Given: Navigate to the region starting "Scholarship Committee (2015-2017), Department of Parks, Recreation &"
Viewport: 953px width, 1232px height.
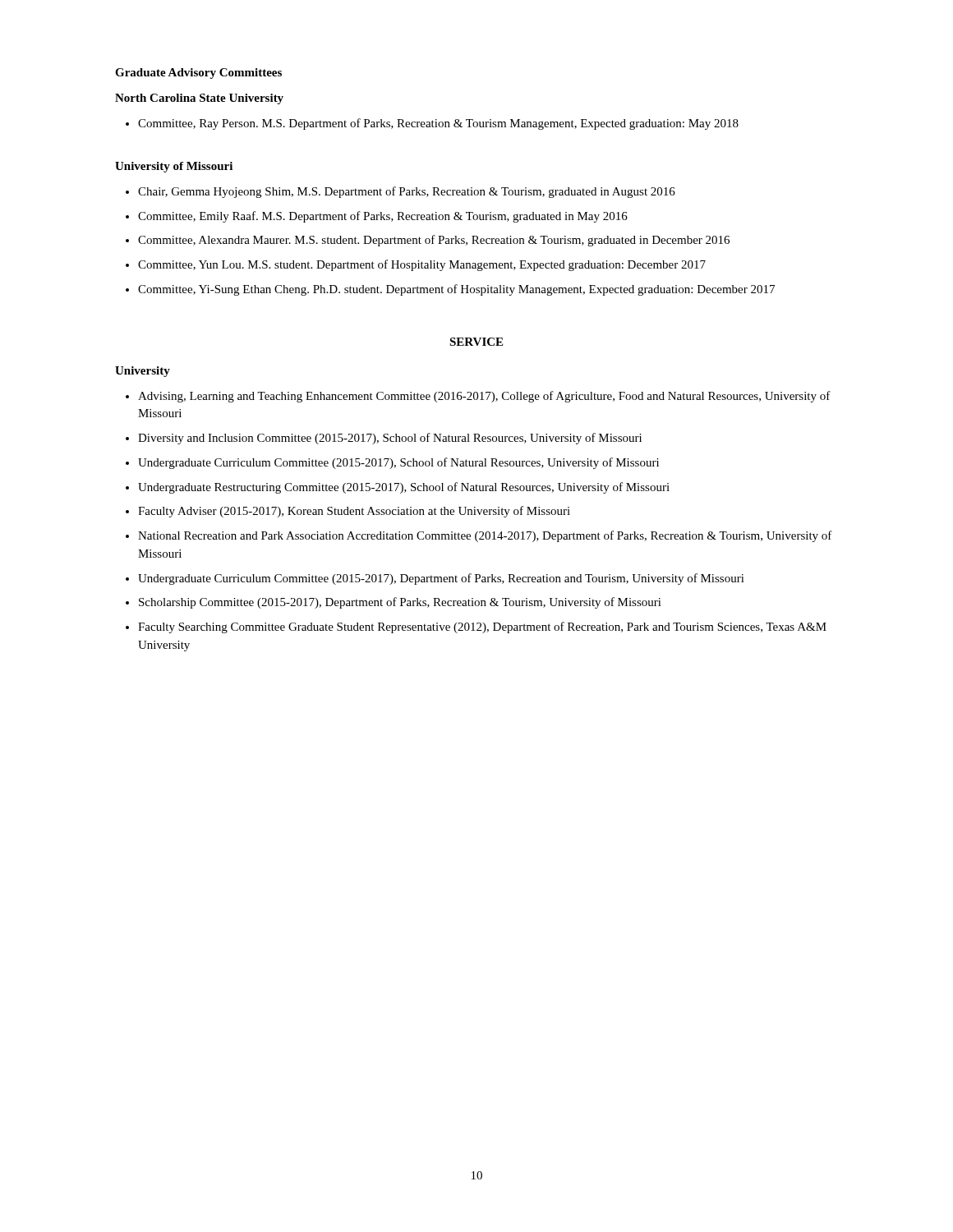Looking at the screenshot, I should (488, 603).
